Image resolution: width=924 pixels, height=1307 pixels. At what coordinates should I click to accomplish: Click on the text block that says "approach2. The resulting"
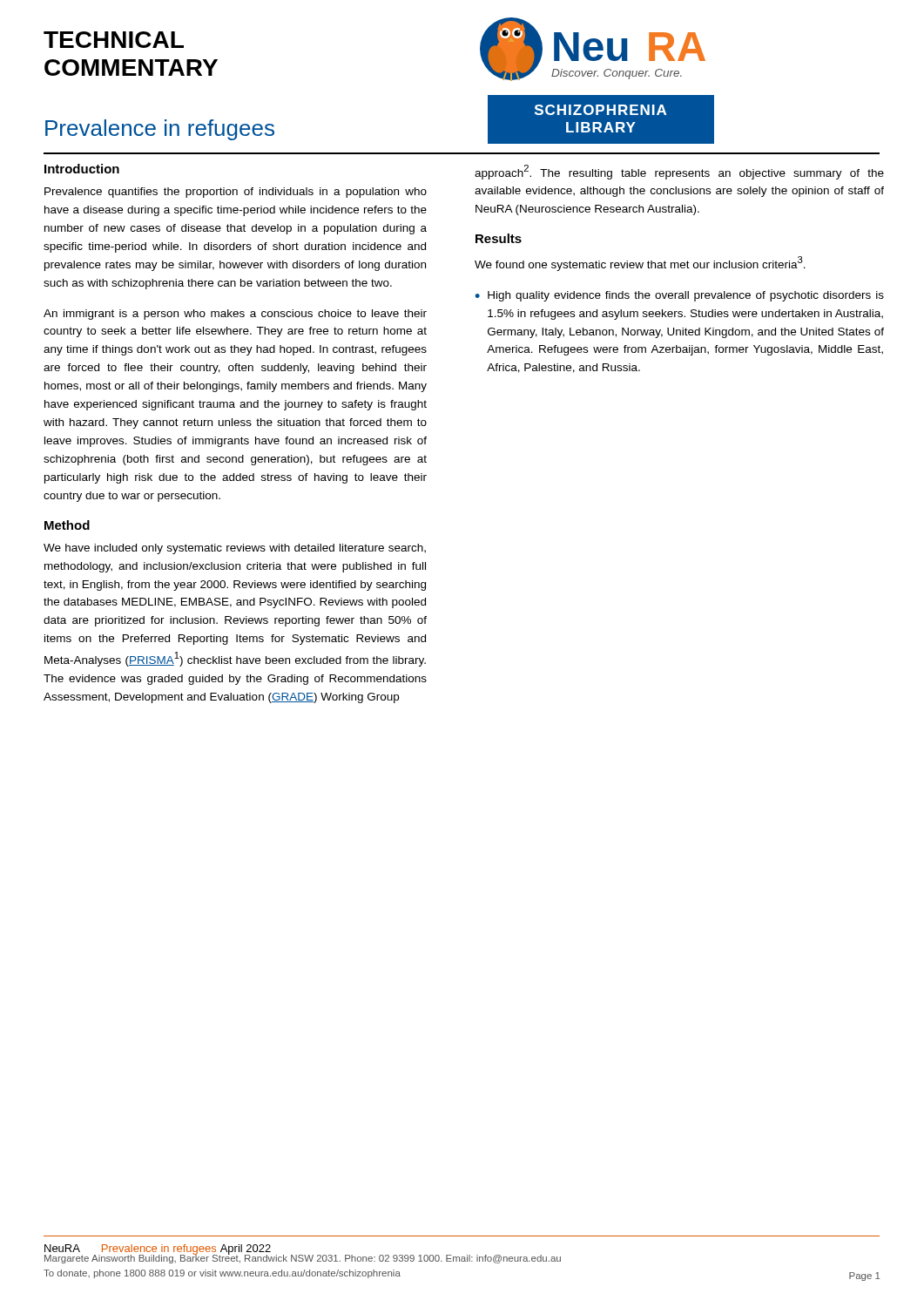point(679,189)
